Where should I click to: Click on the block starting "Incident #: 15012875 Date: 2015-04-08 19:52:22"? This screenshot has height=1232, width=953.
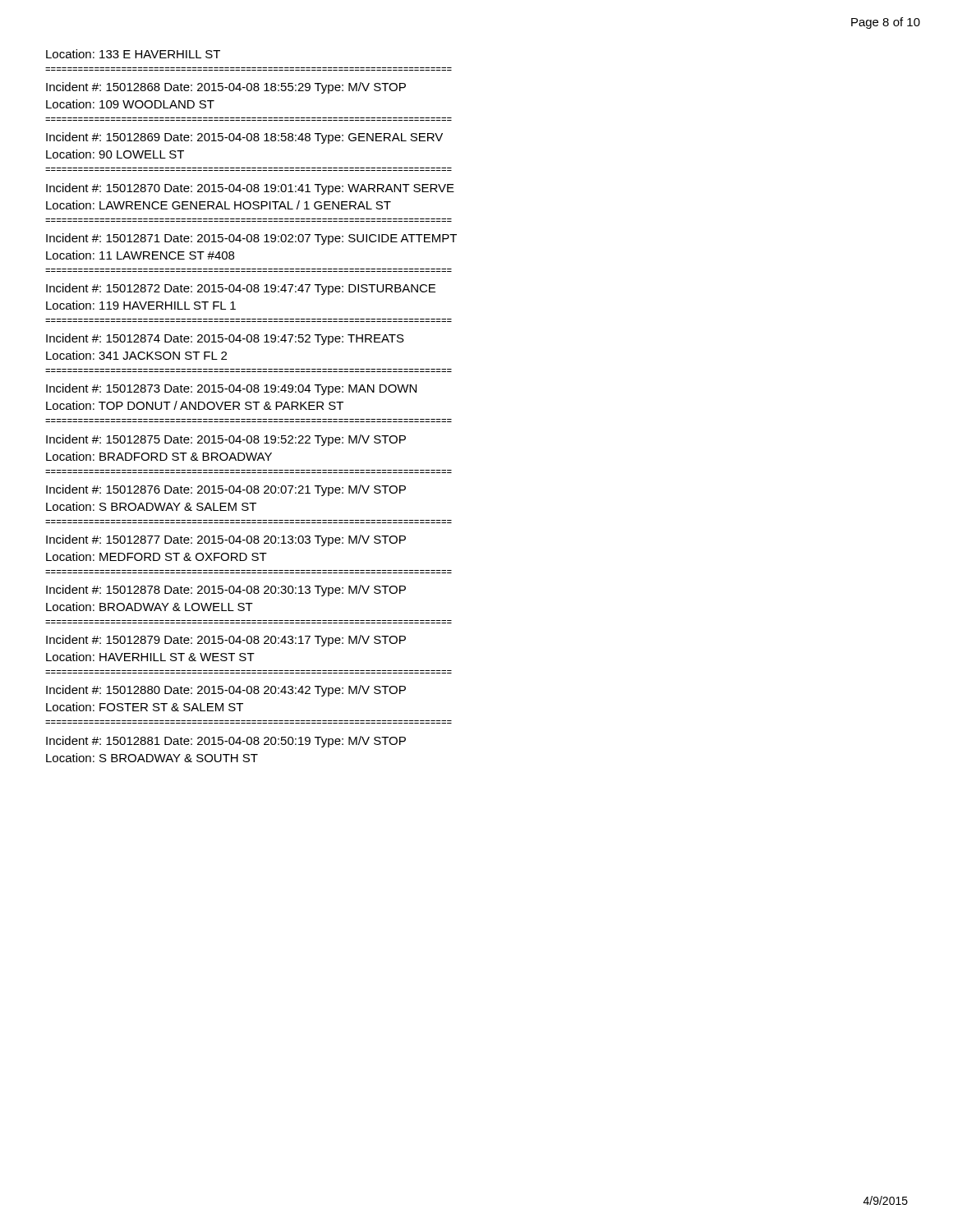coord(226,440)
